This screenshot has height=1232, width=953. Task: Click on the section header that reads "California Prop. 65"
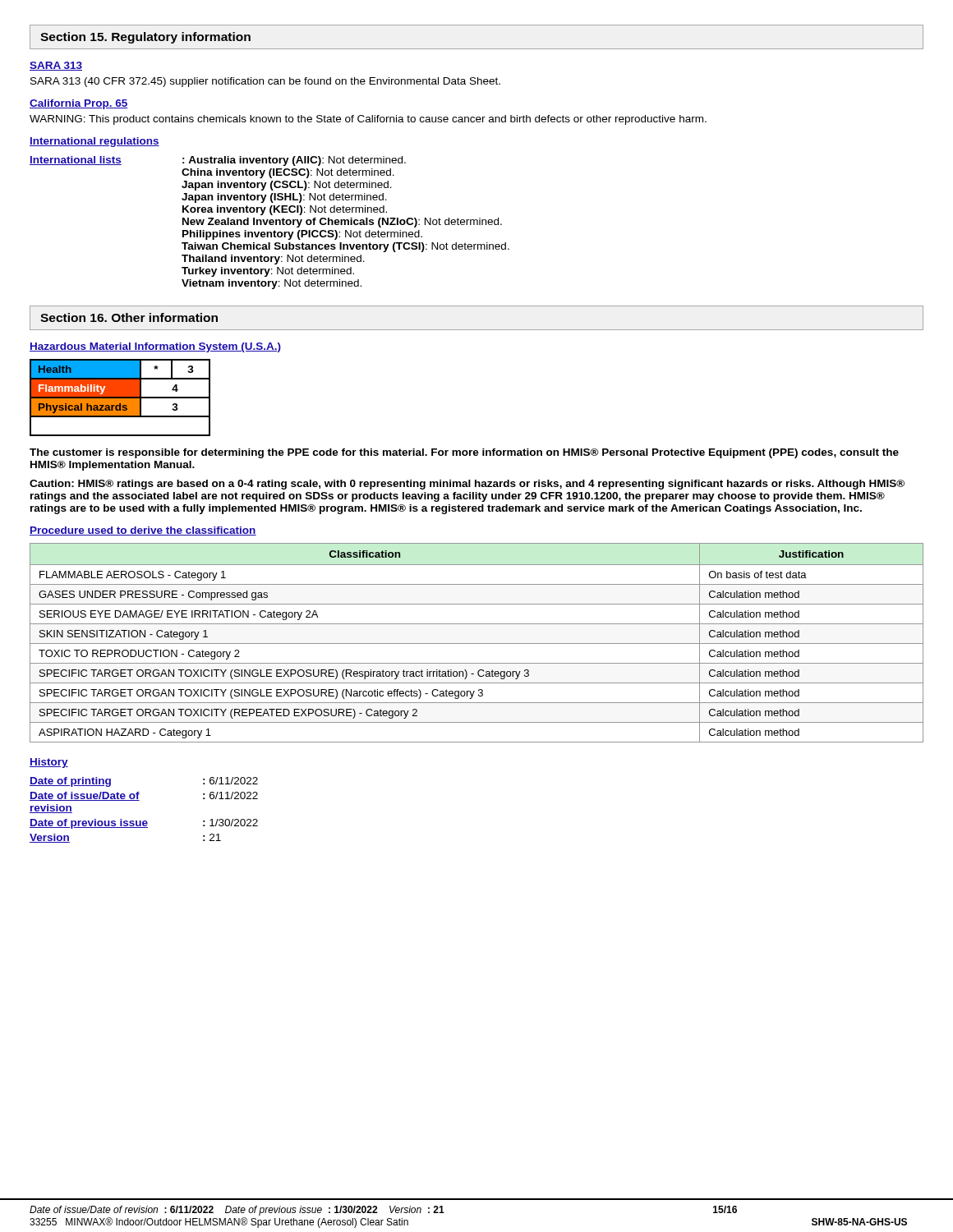click(x=79, y=103)
